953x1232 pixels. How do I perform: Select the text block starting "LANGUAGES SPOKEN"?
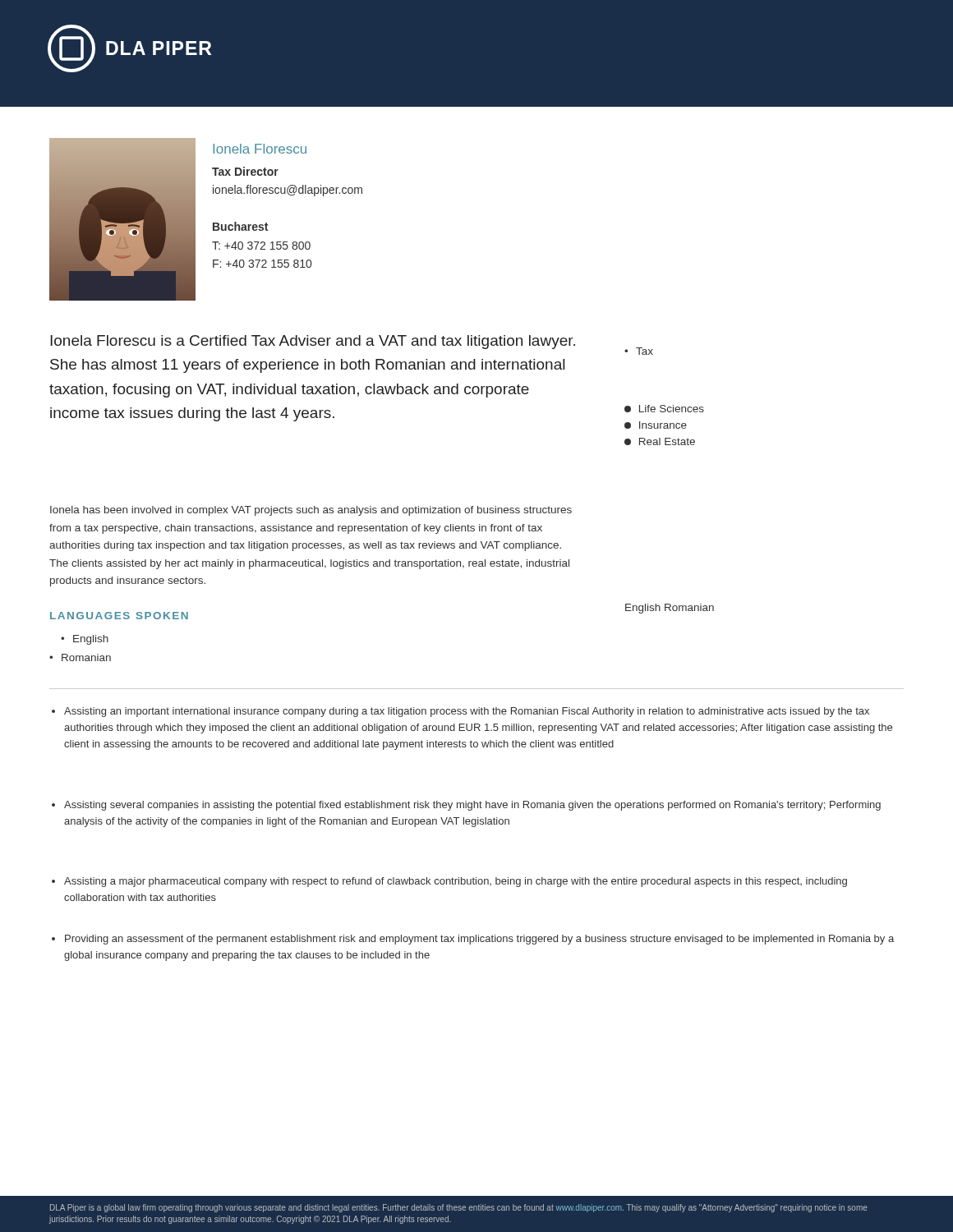click(120, 616)
